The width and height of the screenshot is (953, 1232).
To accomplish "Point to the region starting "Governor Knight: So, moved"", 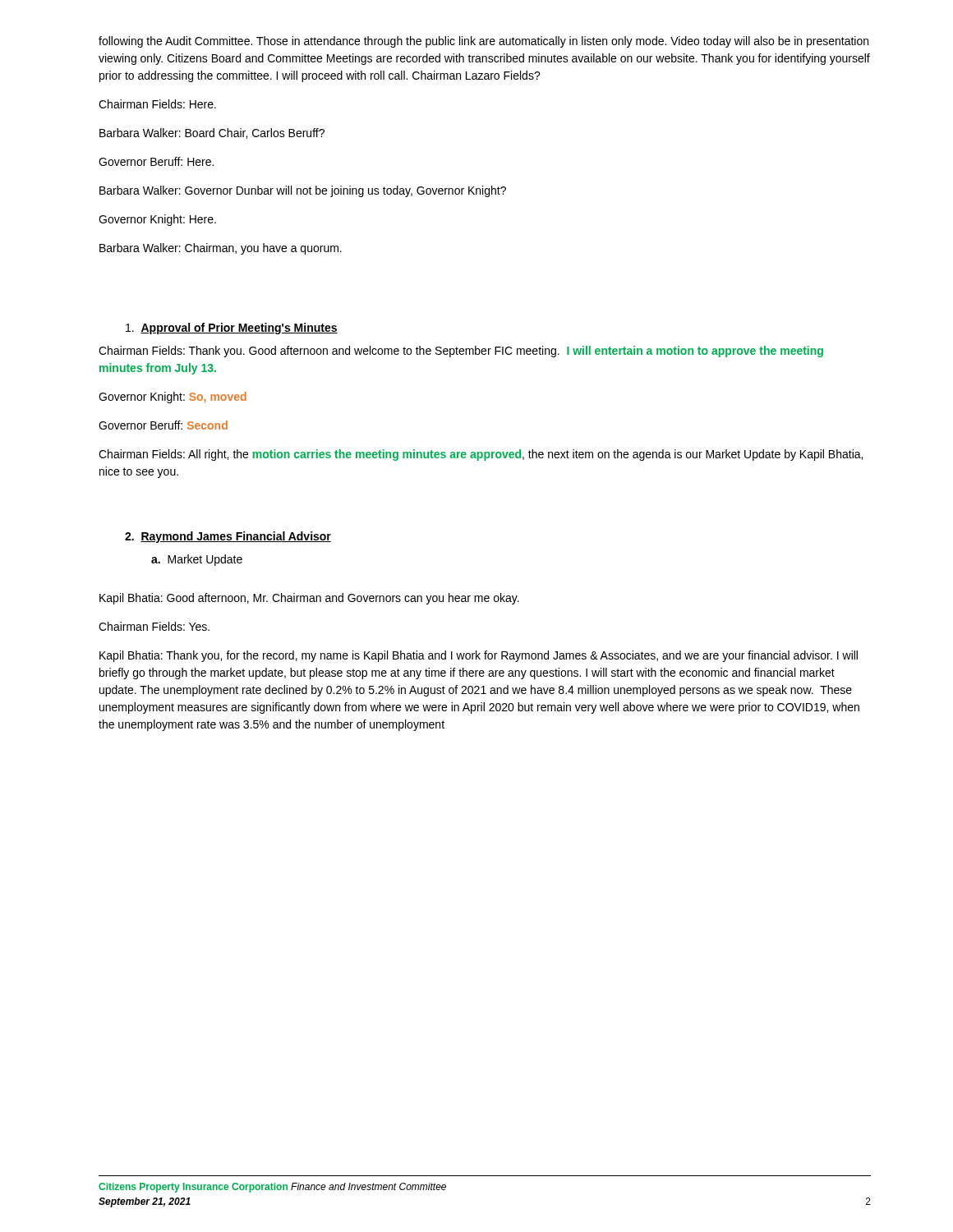I will [173, 397].
